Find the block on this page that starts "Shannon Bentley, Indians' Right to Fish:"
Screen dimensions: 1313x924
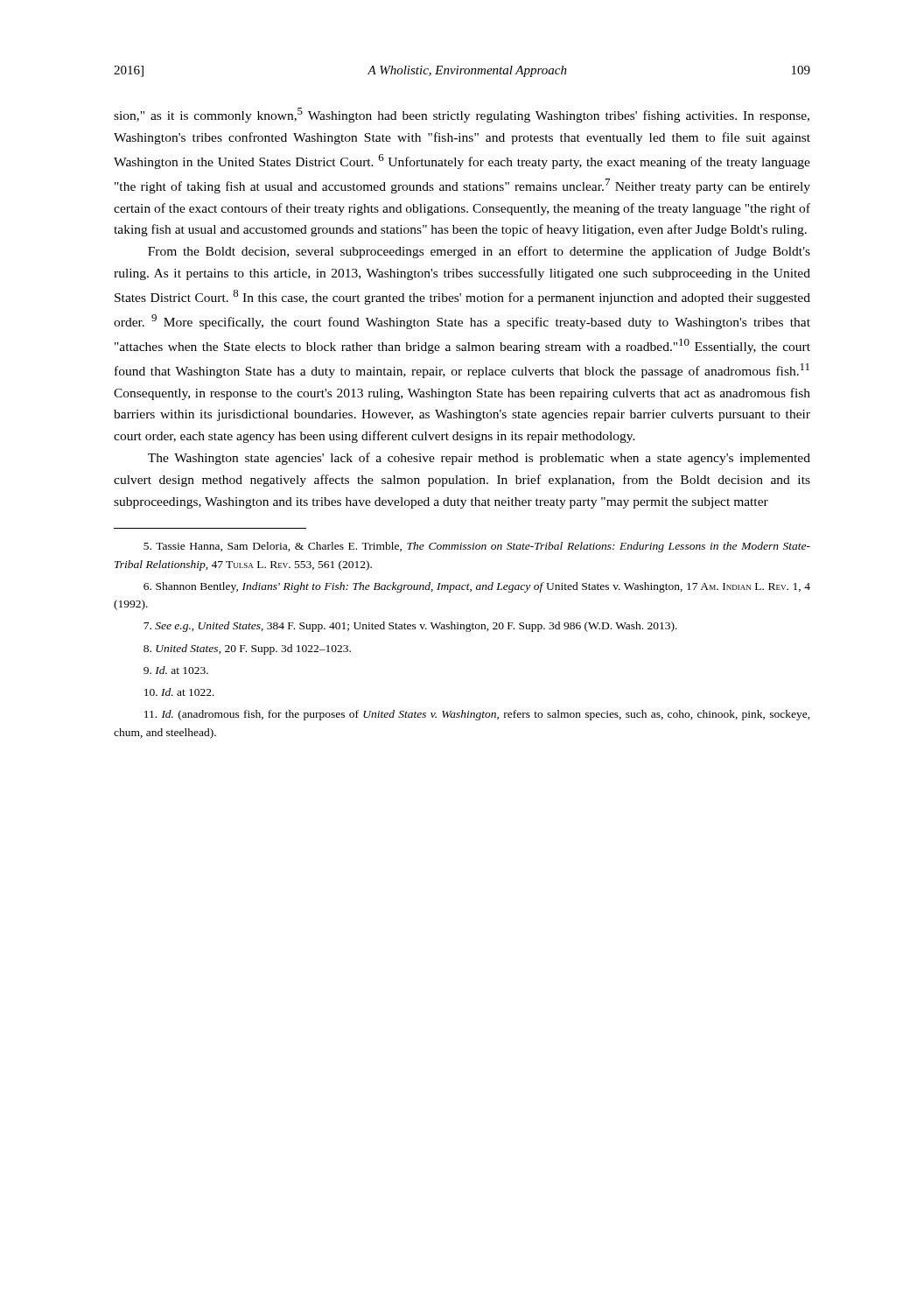tap(462, 595)
